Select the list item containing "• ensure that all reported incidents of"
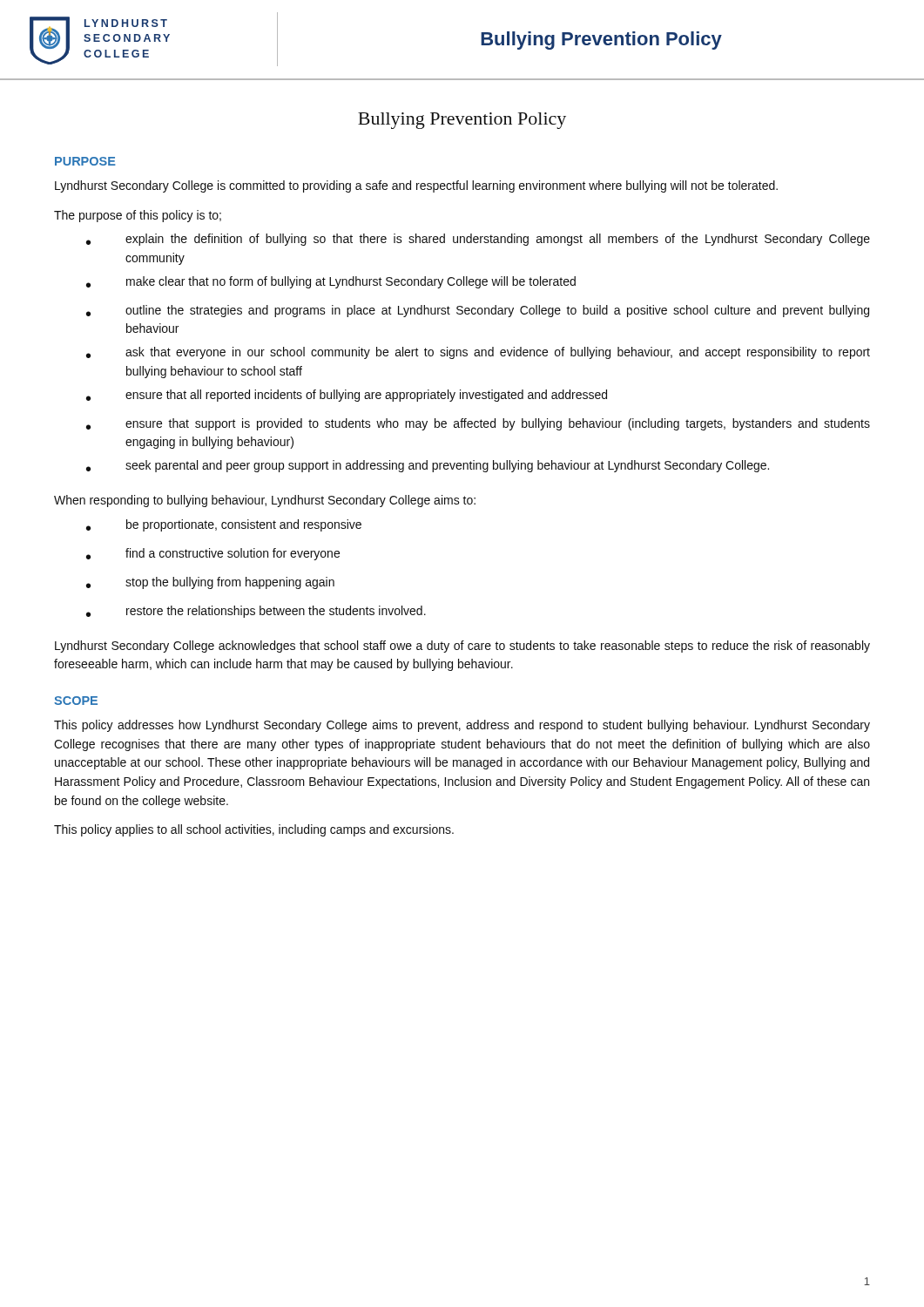Screen dimensions: 1307x924 pyautogui.click(x=462, y=398)
